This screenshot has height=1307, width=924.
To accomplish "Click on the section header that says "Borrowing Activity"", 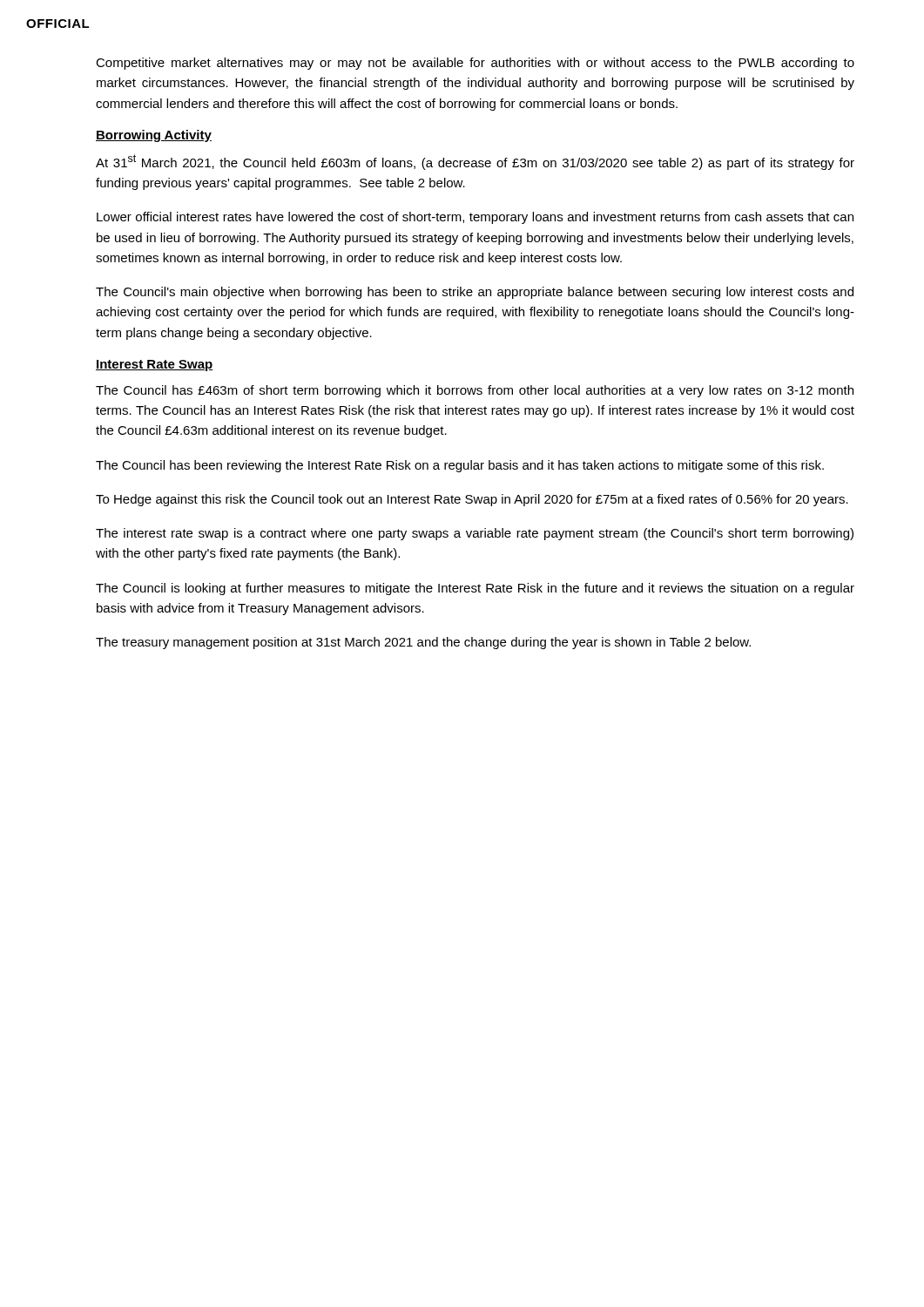I will tap(154, 134).
